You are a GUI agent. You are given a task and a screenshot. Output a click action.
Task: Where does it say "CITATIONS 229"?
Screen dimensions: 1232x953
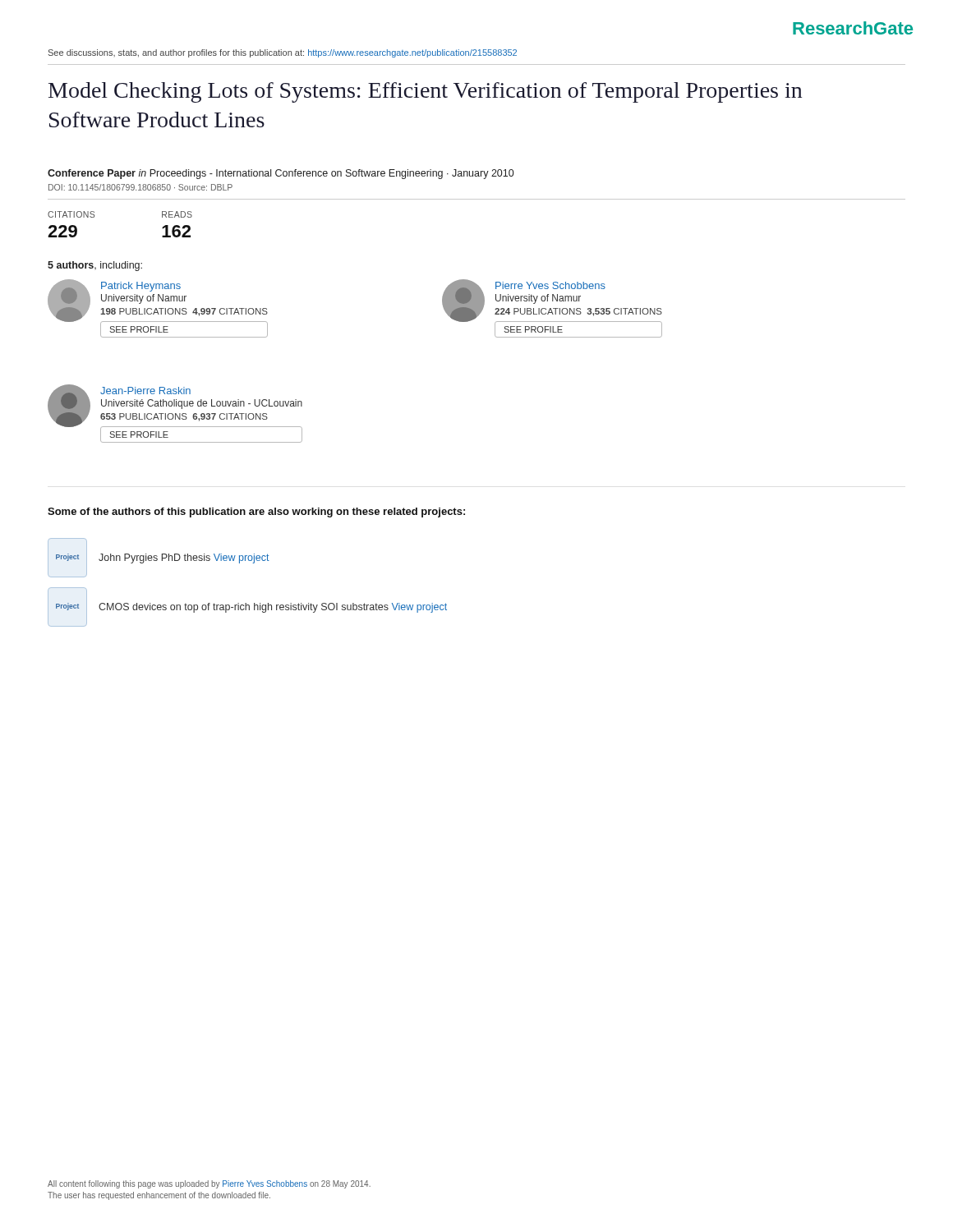pyautogui.click(x=72, y=226)
